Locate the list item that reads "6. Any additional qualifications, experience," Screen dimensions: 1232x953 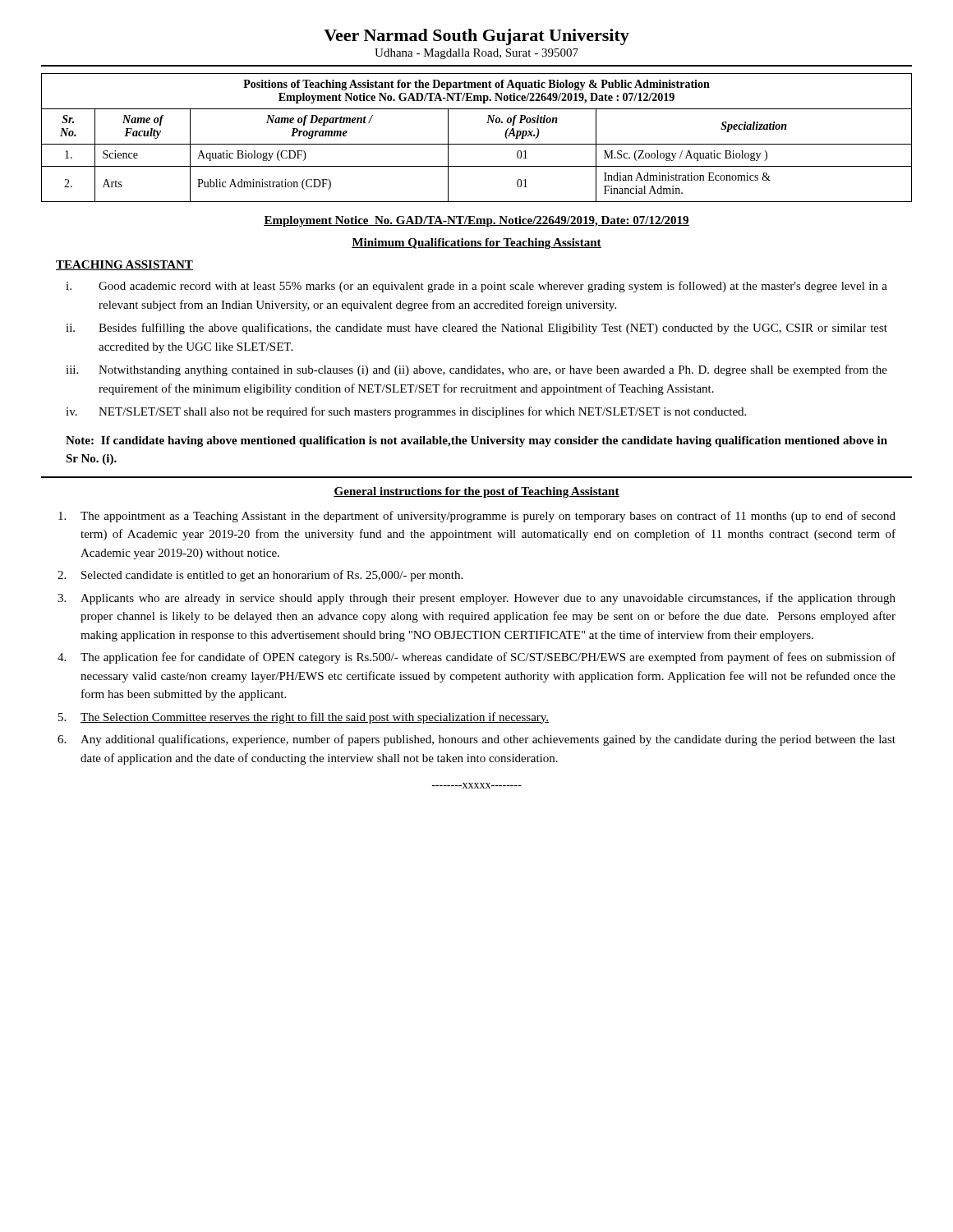(476, 749)
